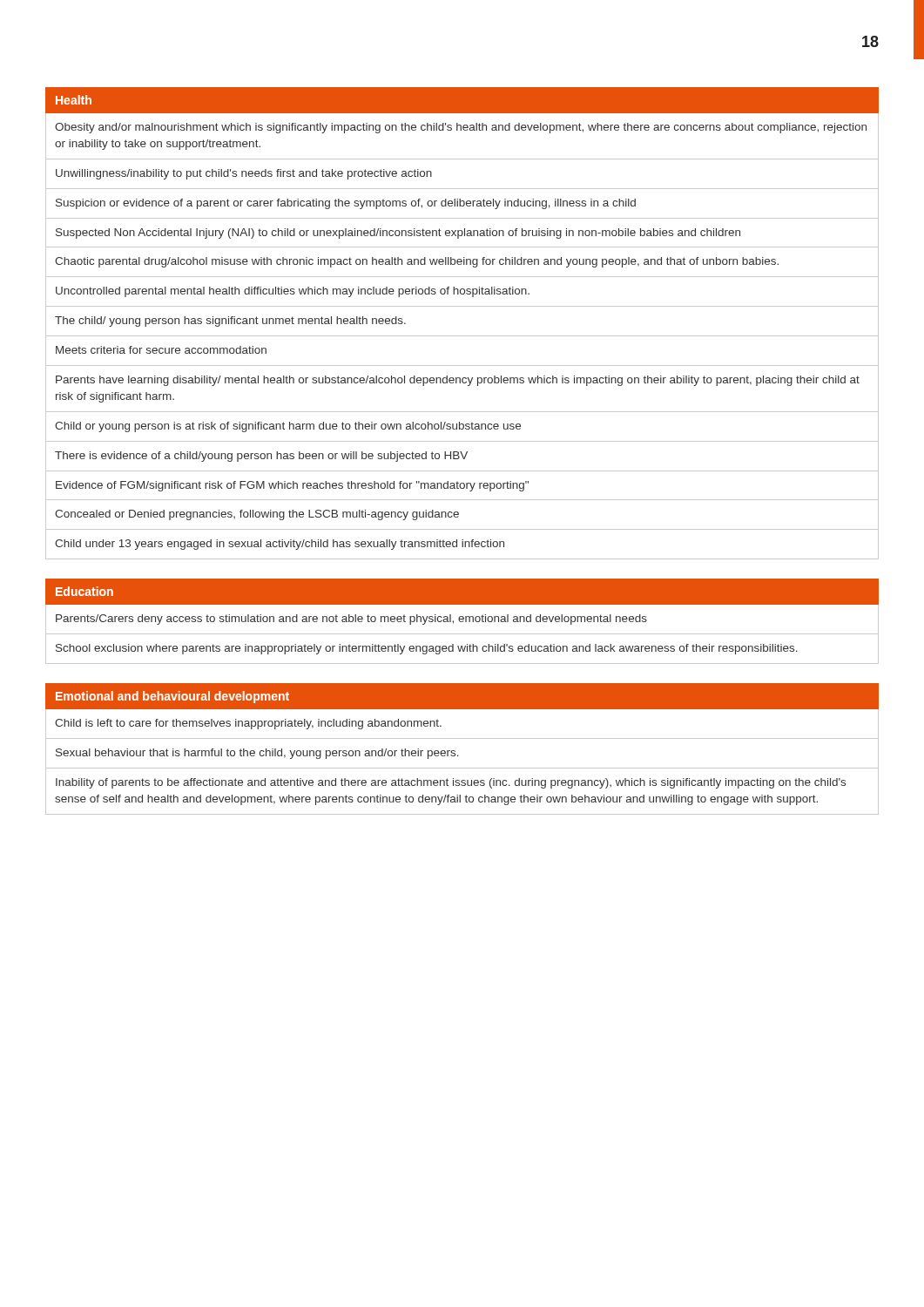Find the text starting "Obesity and/or malnourishment which is significantly impacting"
Viewport: 924px width, 1307px height.
coord(461,135)
